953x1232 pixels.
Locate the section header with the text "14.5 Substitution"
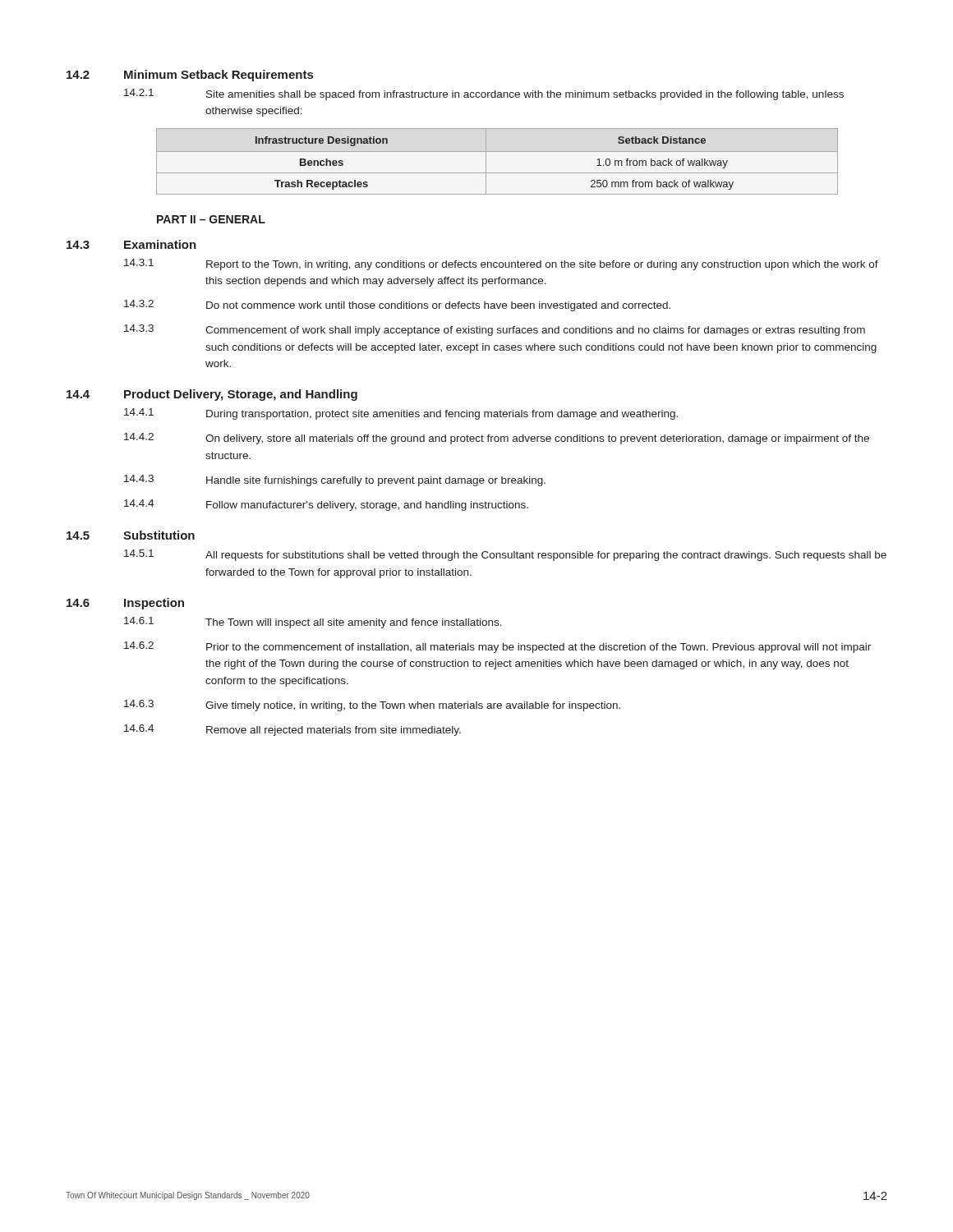pyautogui.click(x=130, y=535)
